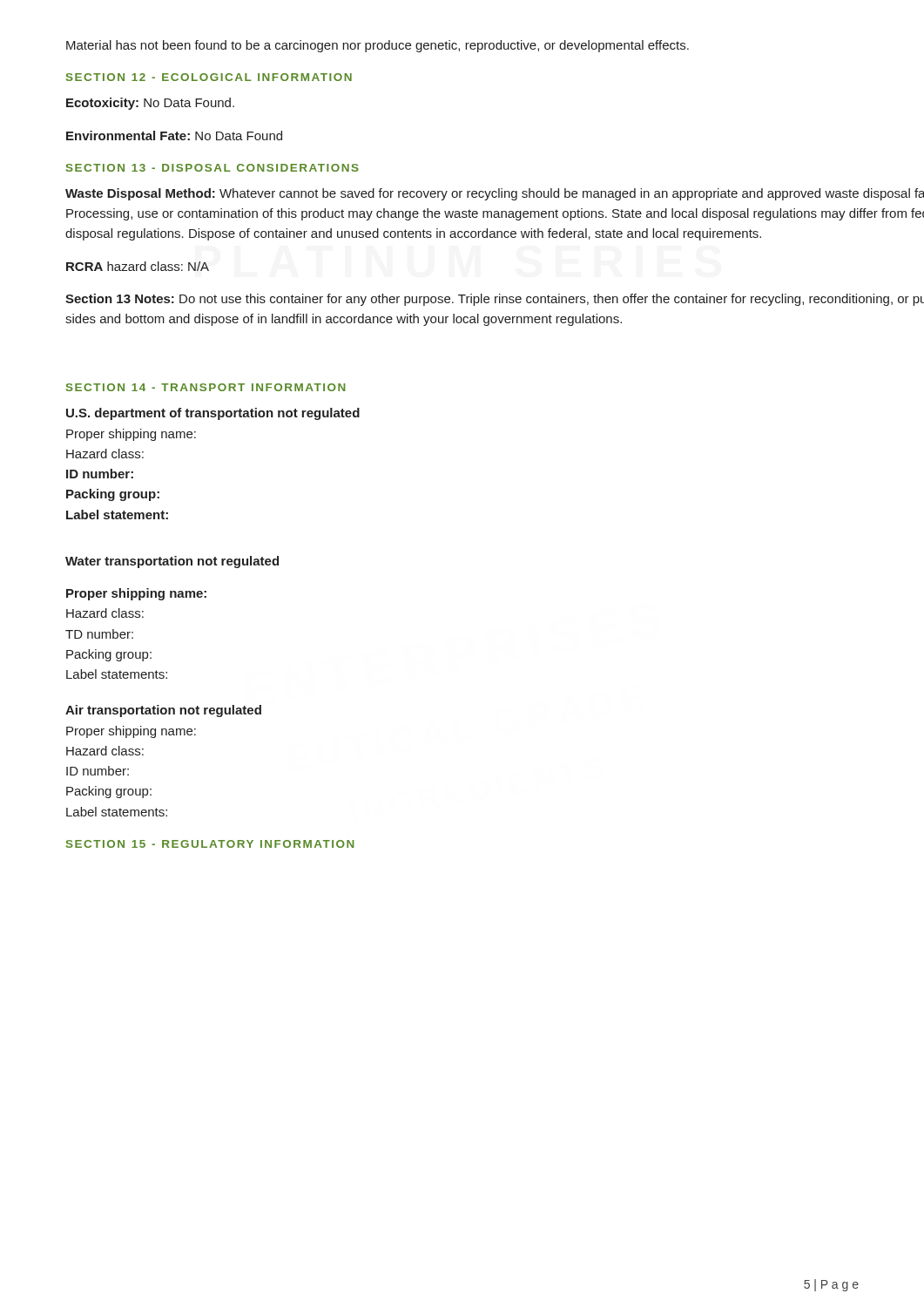924x1307 pixels.
Task: Click on the text block that says "Section 13 Notes:"
Action: (495, 308)
